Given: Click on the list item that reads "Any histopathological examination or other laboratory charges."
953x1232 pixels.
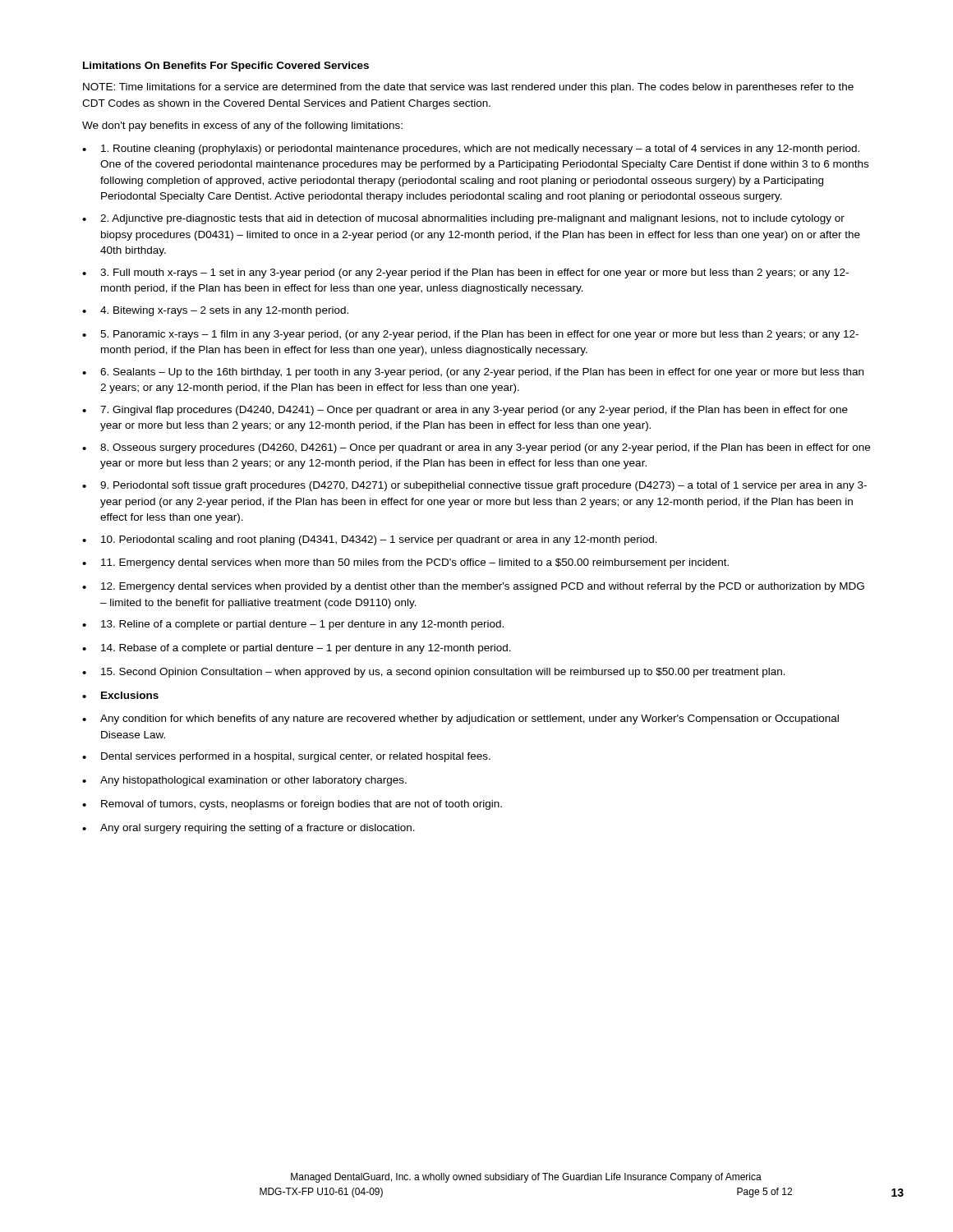Looking at the screenshot, I should [x=244, y=781].
